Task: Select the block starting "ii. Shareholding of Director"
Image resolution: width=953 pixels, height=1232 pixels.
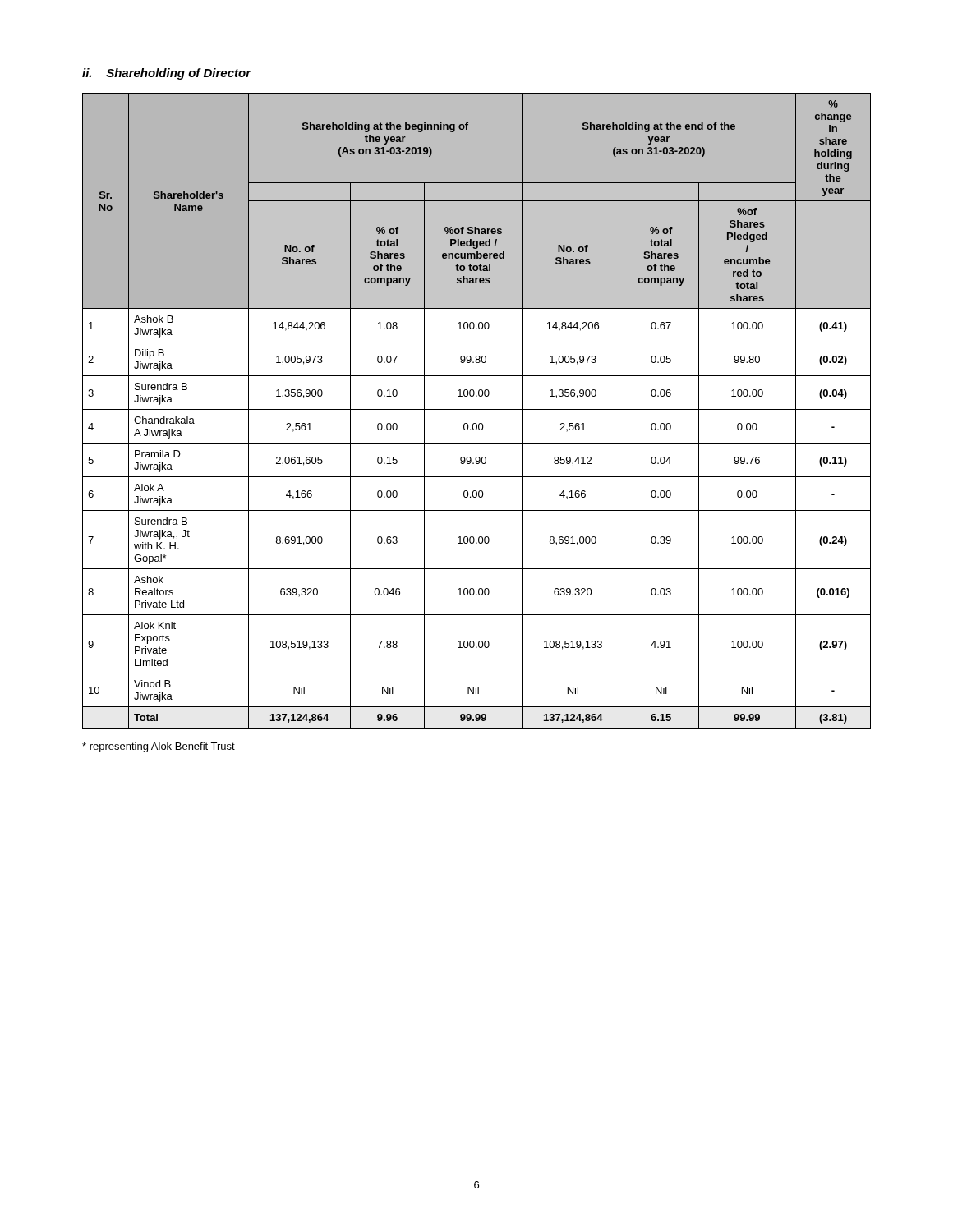Action: [x=166, y=73]
